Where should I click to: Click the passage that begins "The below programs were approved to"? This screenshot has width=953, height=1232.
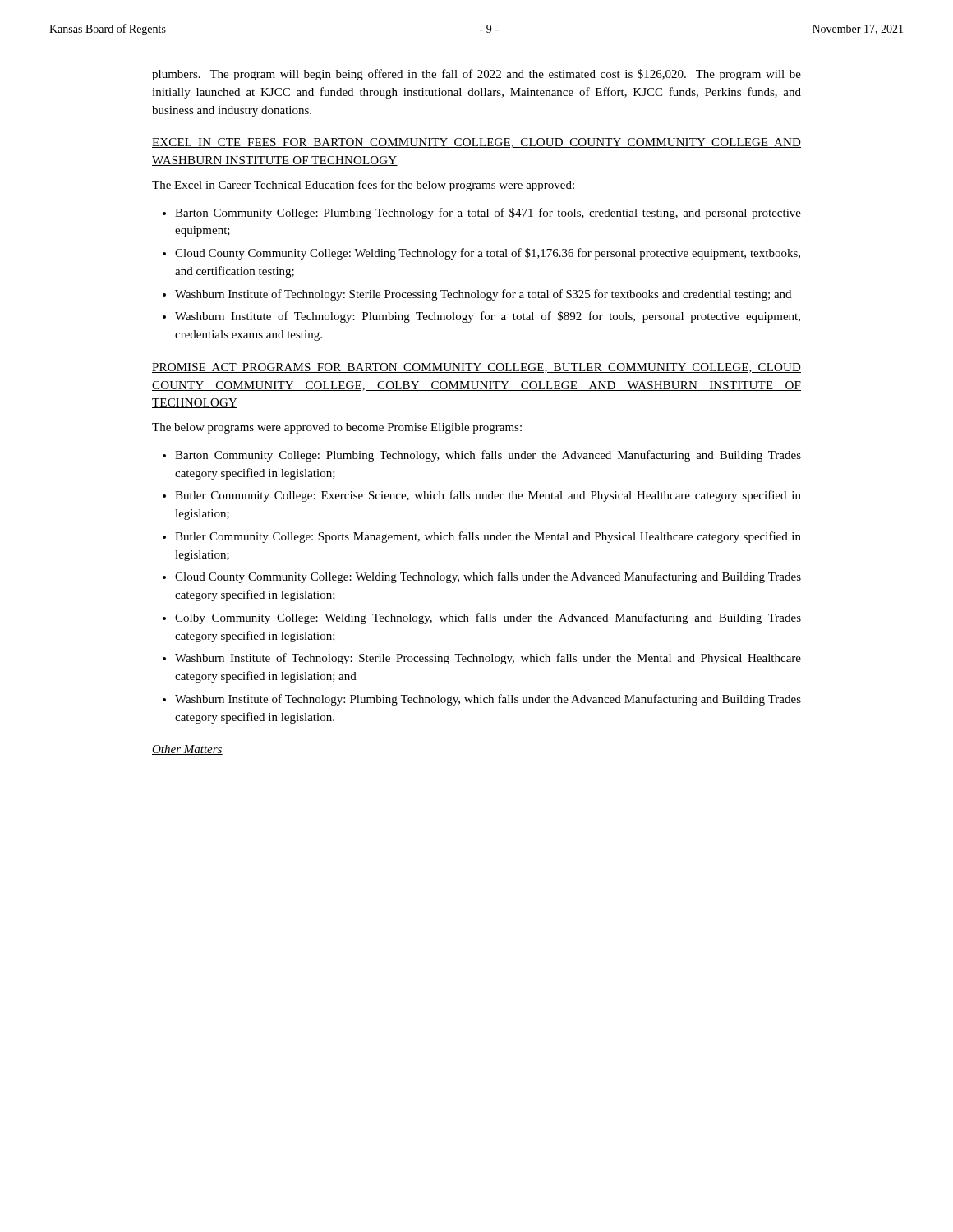click(476, 428)
